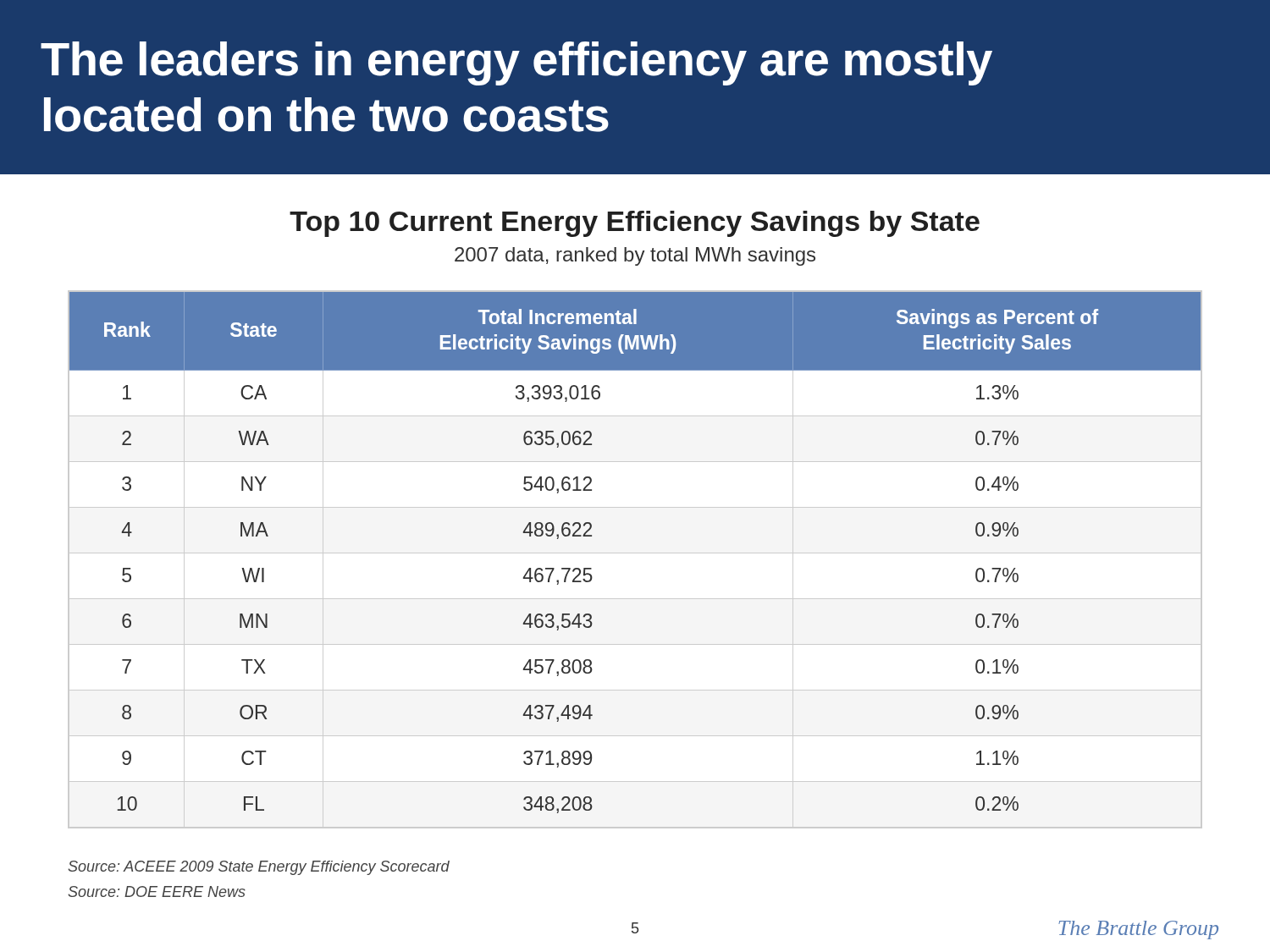Locate the caption
1270x952 pixels.
[x=635, y=254]
